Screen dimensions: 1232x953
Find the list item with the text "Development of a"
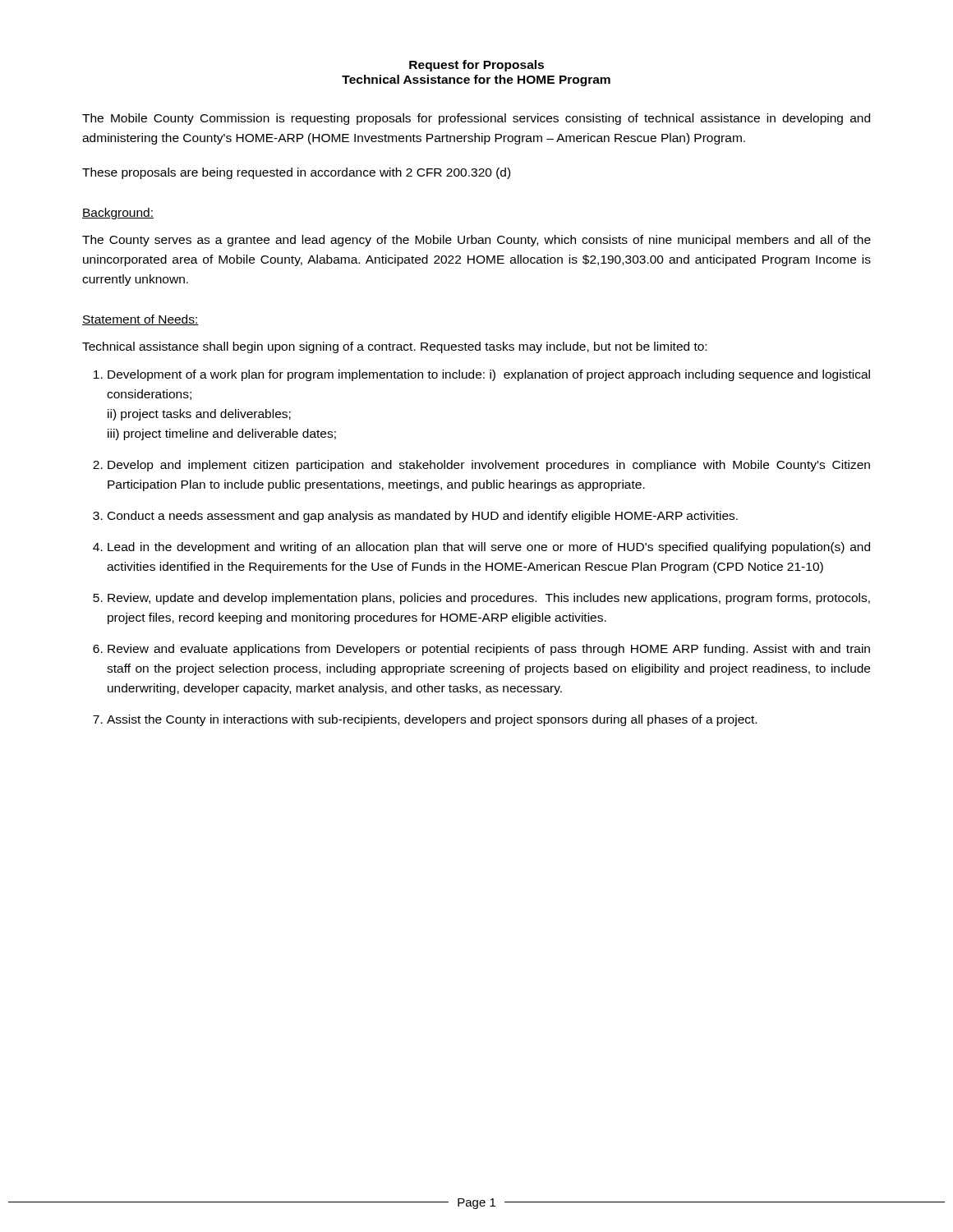(x=489, y=375)
